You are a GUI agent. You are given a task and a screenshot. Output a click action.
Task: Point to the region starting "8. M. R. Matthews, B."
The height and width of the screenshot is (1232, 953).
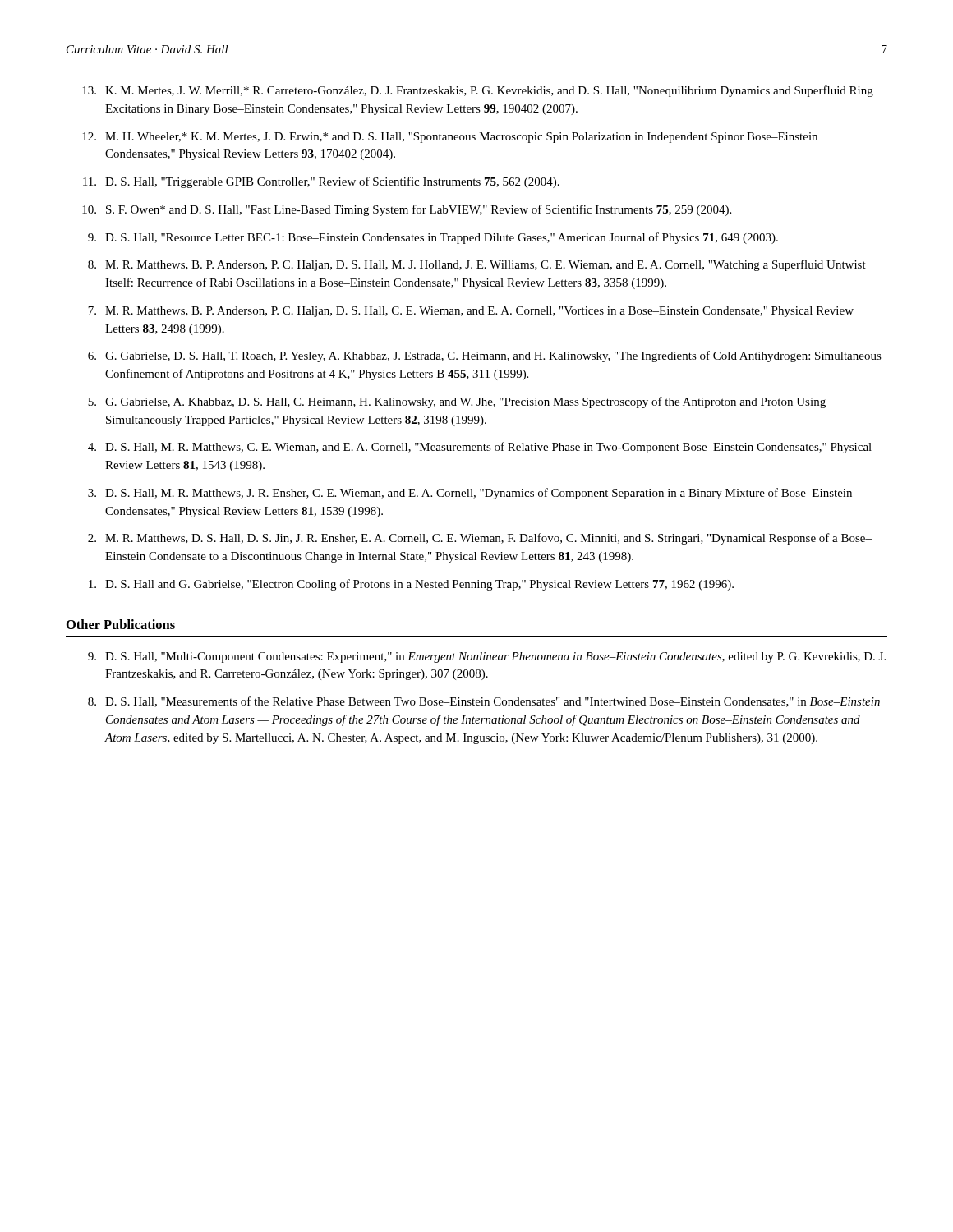click(x=476, y=274)
